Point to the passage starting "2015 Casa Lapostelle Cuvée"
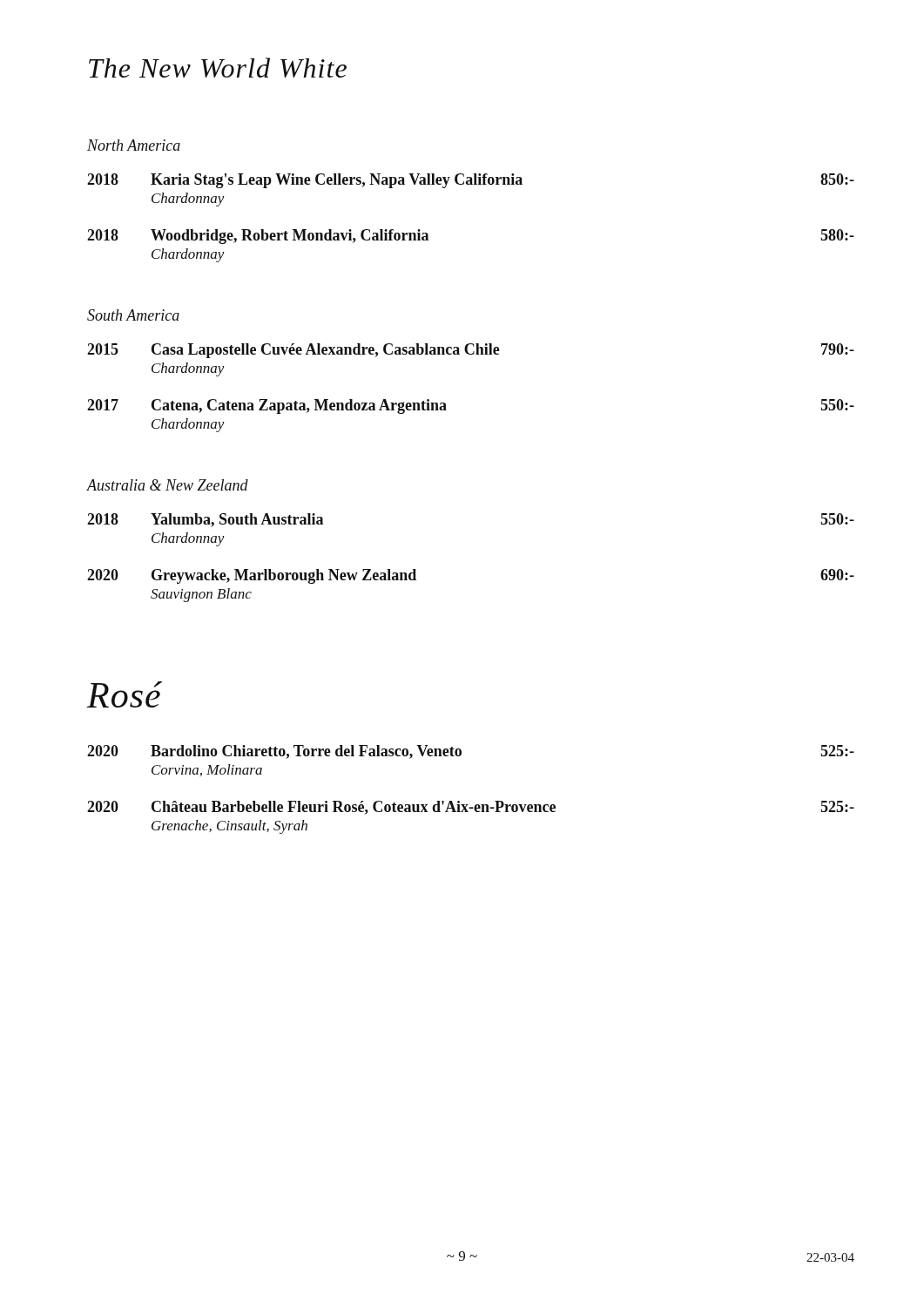Viewport: 924px width, 1307px height. pos(471,359)
